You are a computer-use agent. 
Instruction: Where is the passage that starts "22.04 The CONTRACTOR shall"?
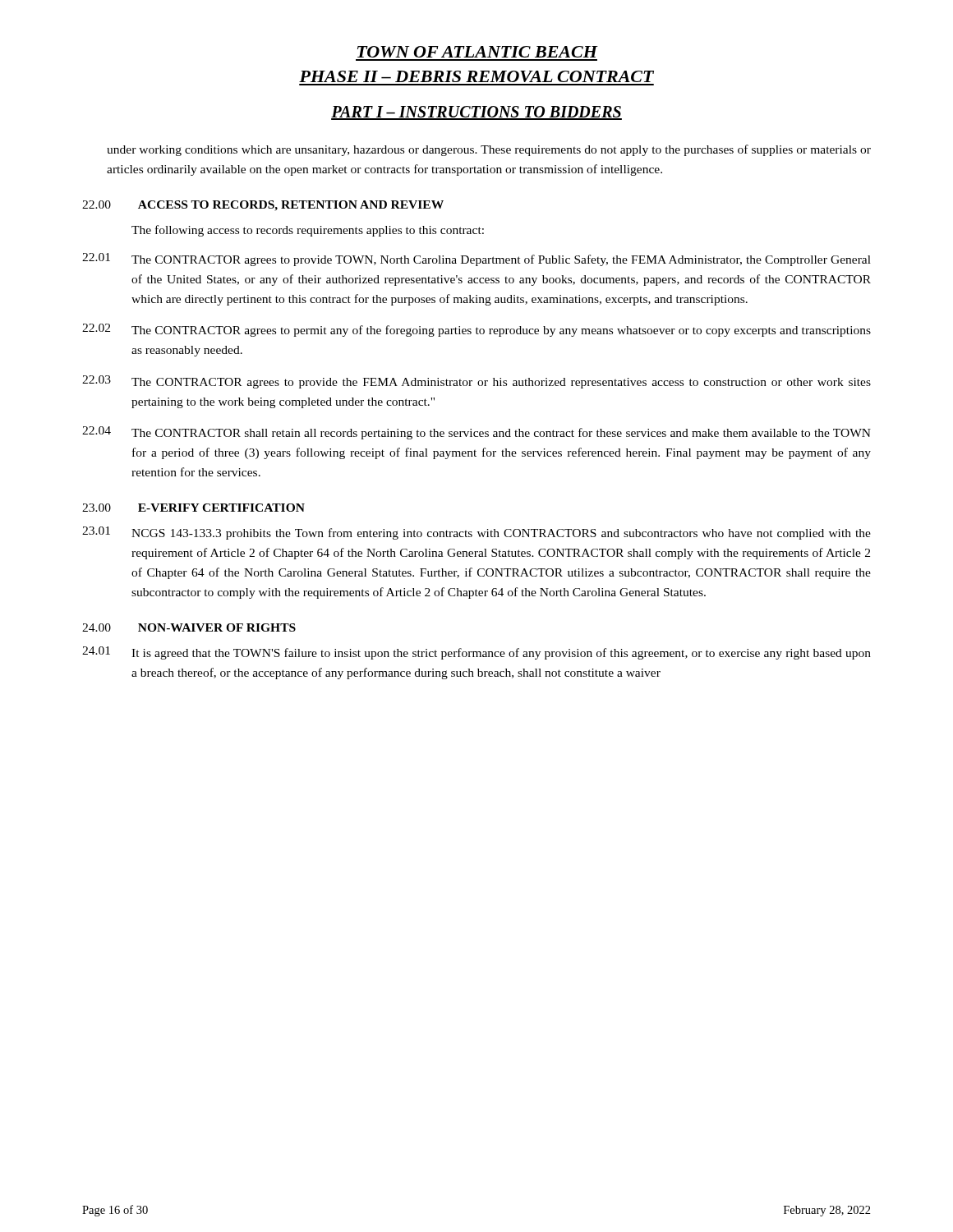click(476, 452)
